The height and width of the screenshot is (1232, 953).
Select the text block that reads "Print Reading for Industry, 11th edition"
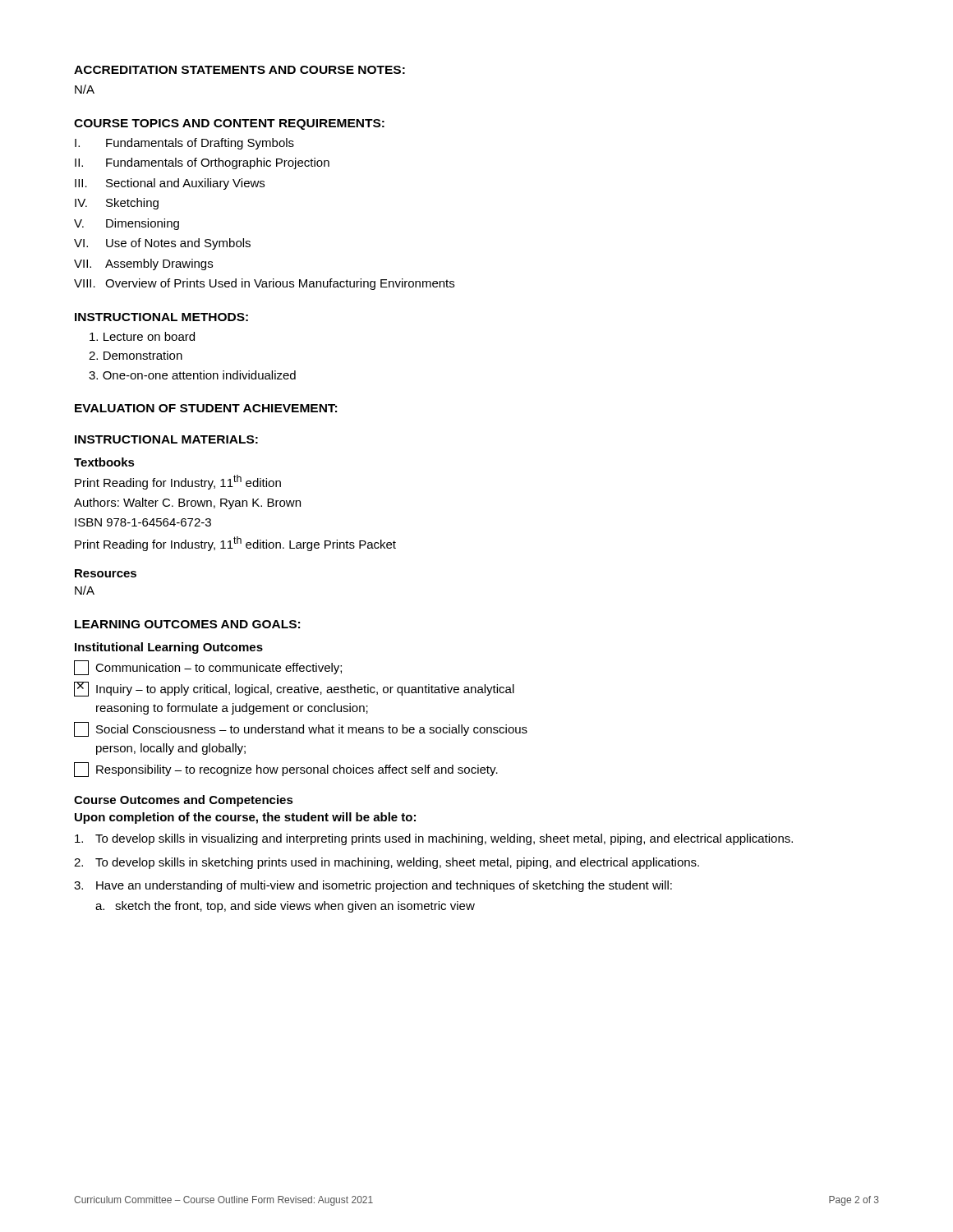(235, 512)
